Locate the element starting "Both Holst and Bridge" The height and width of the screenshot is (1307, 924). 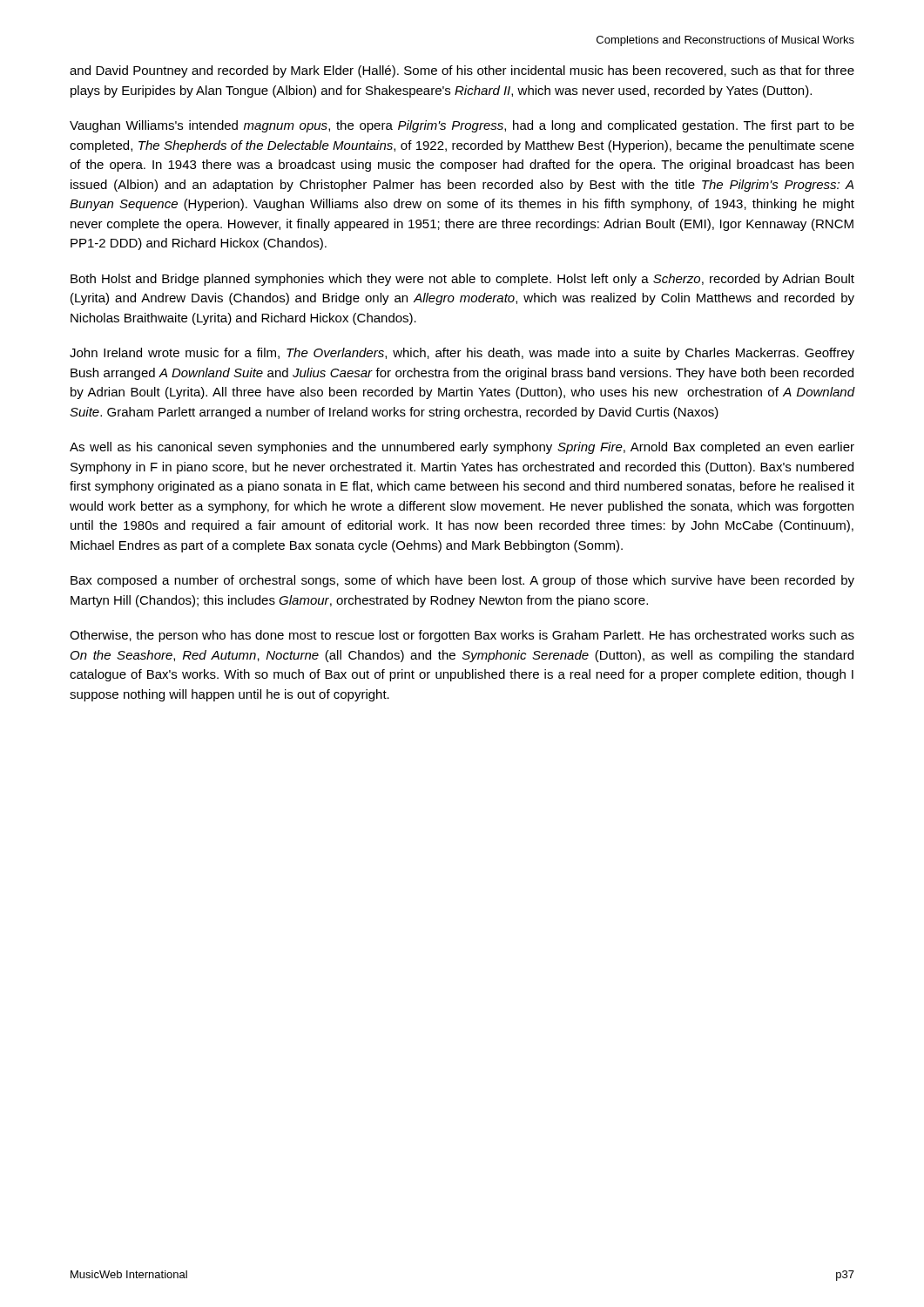pos(462,298)
